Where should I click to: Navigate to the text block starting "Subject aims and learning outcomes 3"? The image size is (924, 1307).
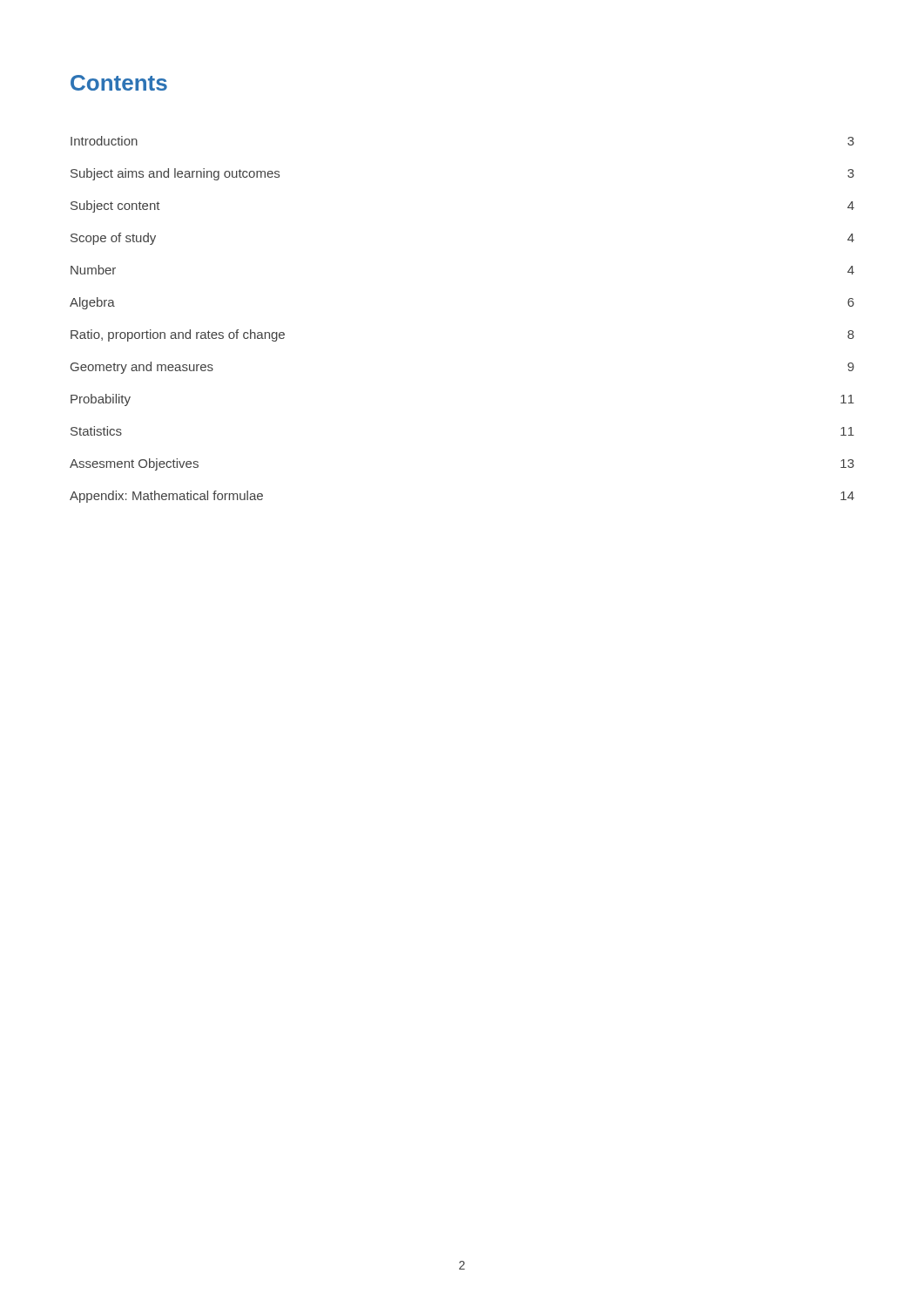click(x=175, y=174)
